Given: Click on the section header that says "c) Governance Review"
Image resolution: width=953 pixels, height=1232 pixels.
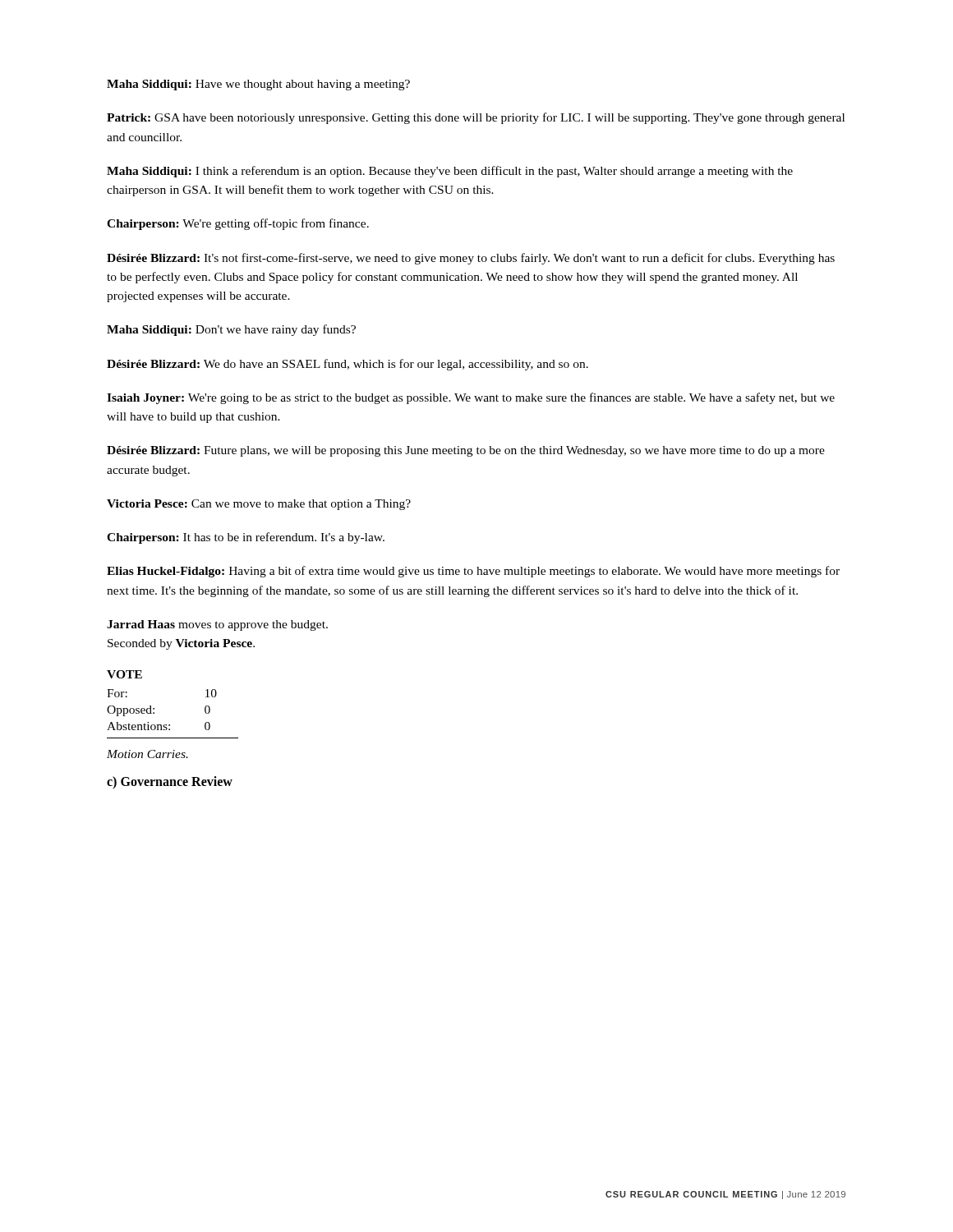Looking at the screenshot, I should pos(170,782).
